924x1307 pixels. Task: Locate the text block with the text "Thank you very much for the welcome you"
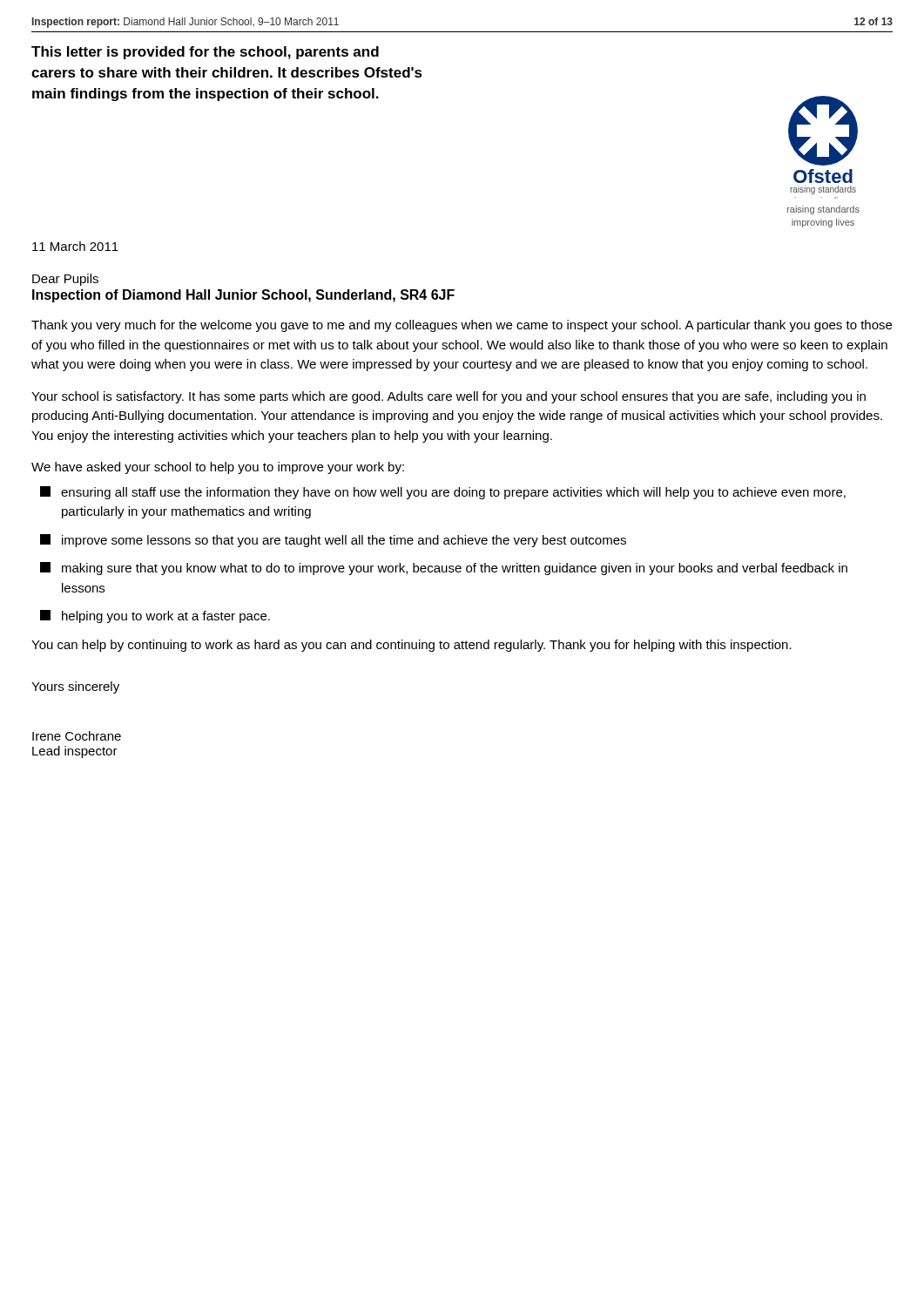click(x=462, y=345)
